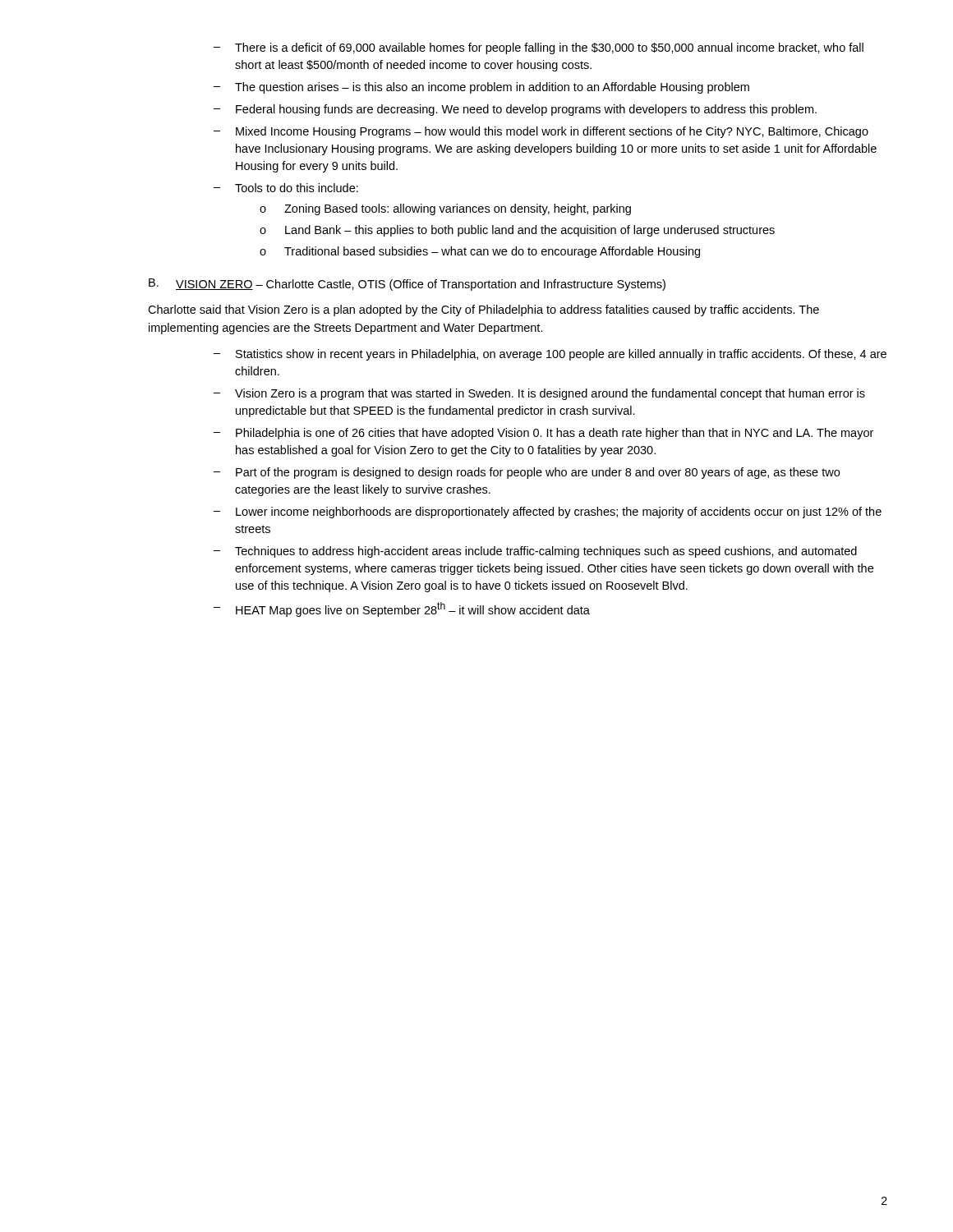Find the text block starting "– Lower income neighborhoods are disproportionately affected by"
Screen dimensions: 1232x953
[550, 521]
